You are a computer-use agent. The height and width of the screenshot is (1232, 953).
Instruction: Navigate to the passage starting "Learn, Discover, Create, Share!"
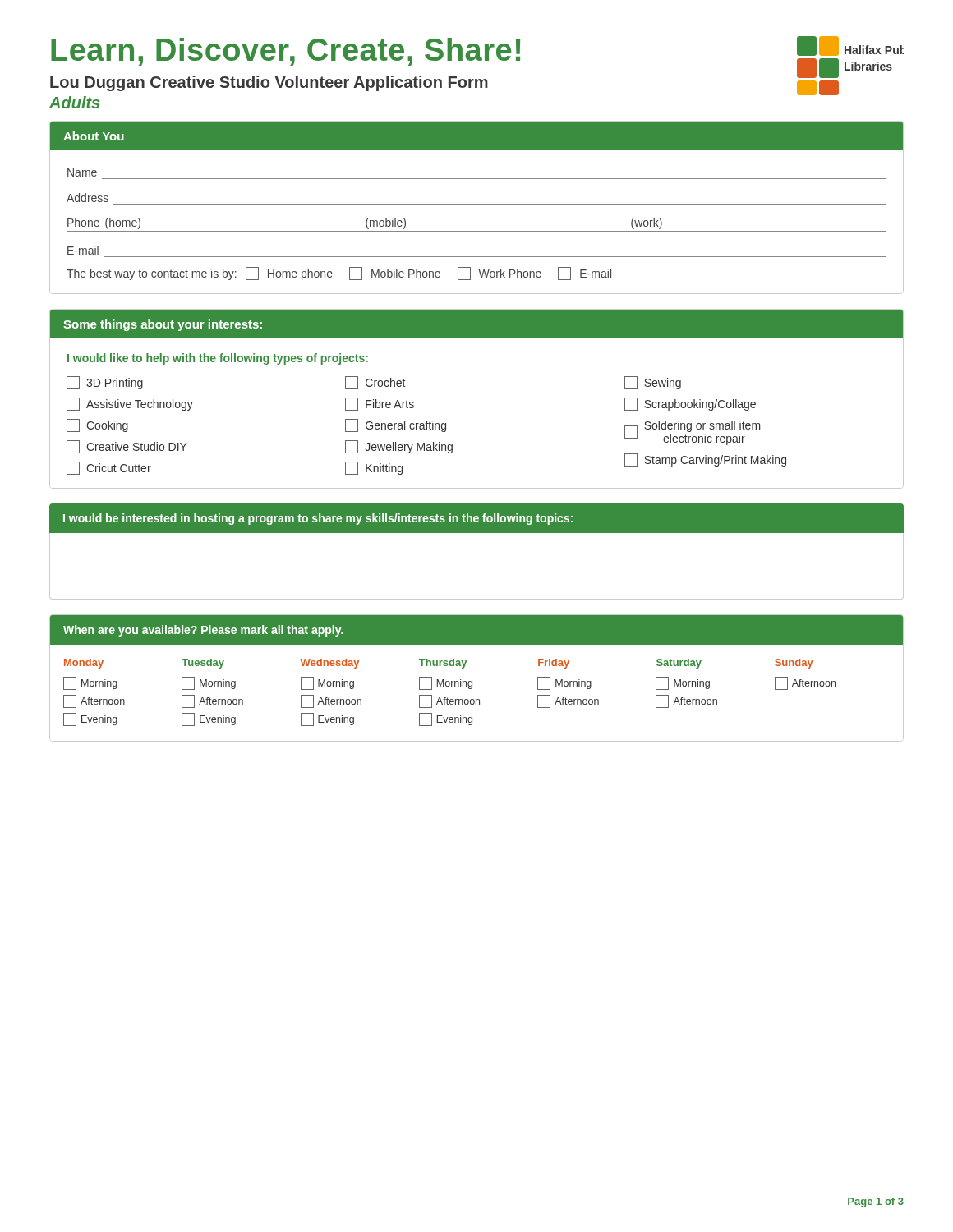pos(423,51)
